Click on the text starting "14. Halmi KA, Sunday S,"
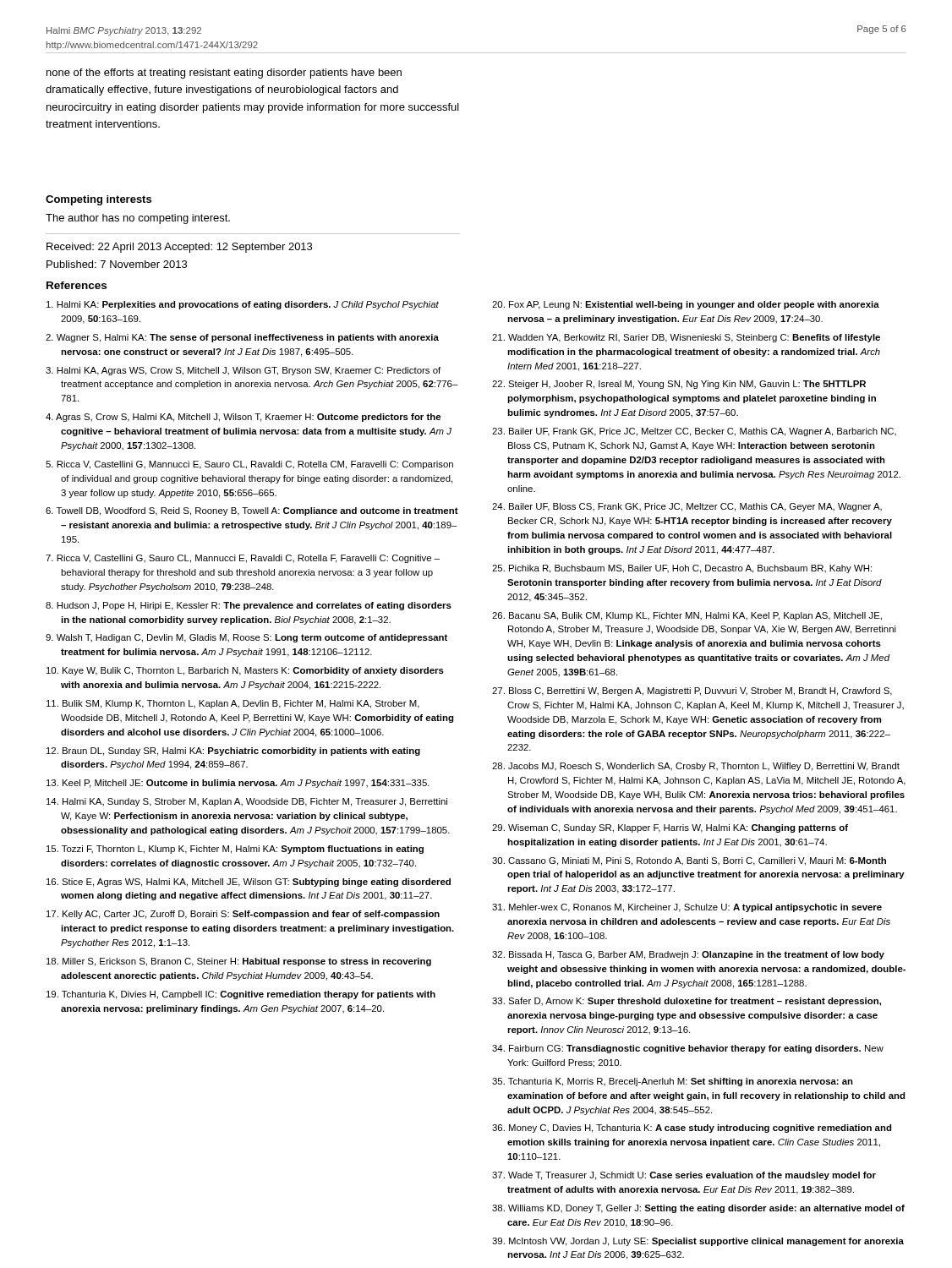This screenshot has height=1268, width=952. 248,816
